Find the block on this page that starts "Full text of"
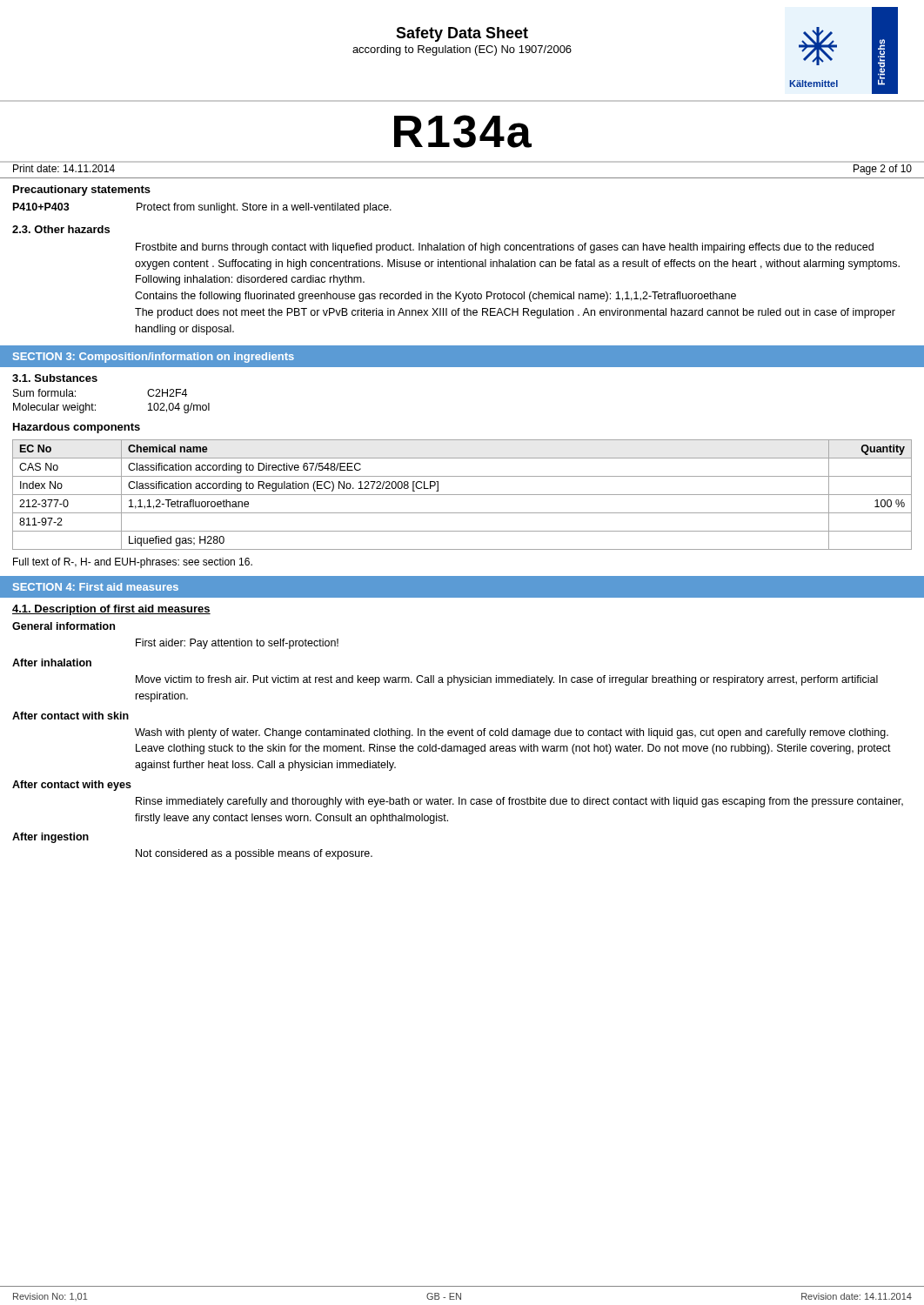This screenshot has width=924, height=1305. coord(133,562)
